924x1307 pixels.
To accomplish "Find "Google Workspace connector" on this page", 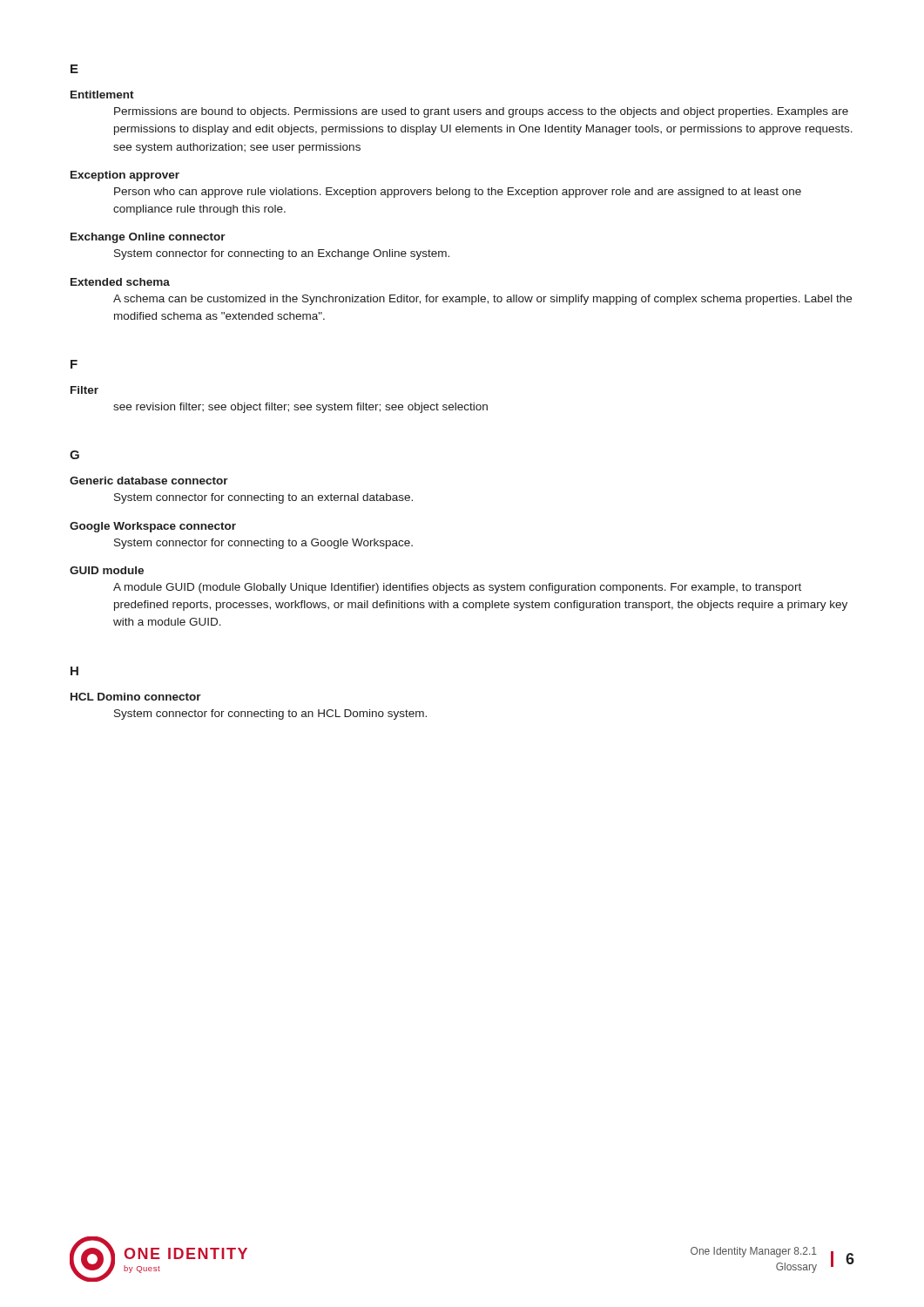I will (x=153, y=525).
